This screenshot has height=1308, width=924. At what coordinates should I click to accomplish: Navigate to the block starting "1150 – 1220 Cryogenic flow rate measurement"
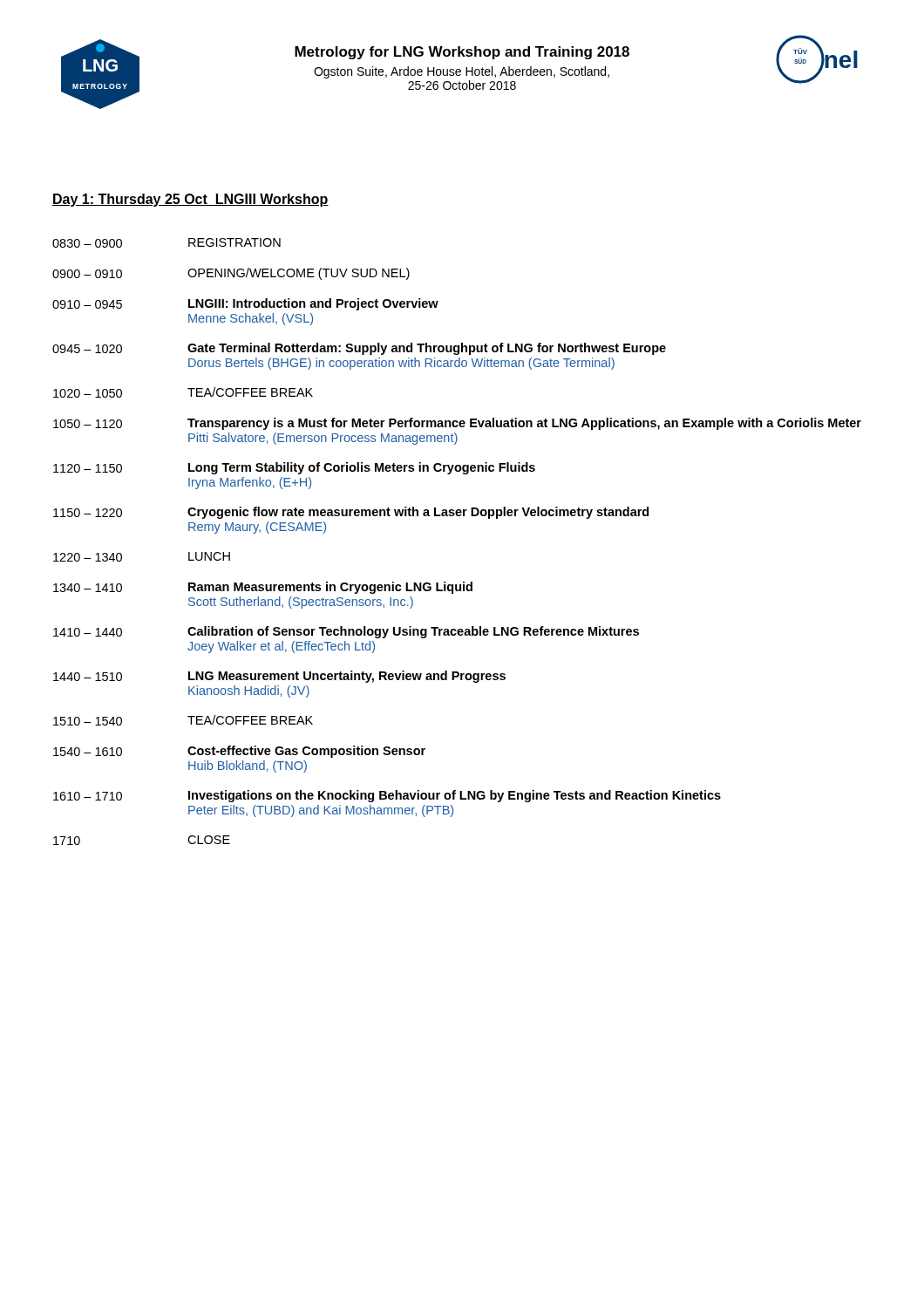[462, 519]
